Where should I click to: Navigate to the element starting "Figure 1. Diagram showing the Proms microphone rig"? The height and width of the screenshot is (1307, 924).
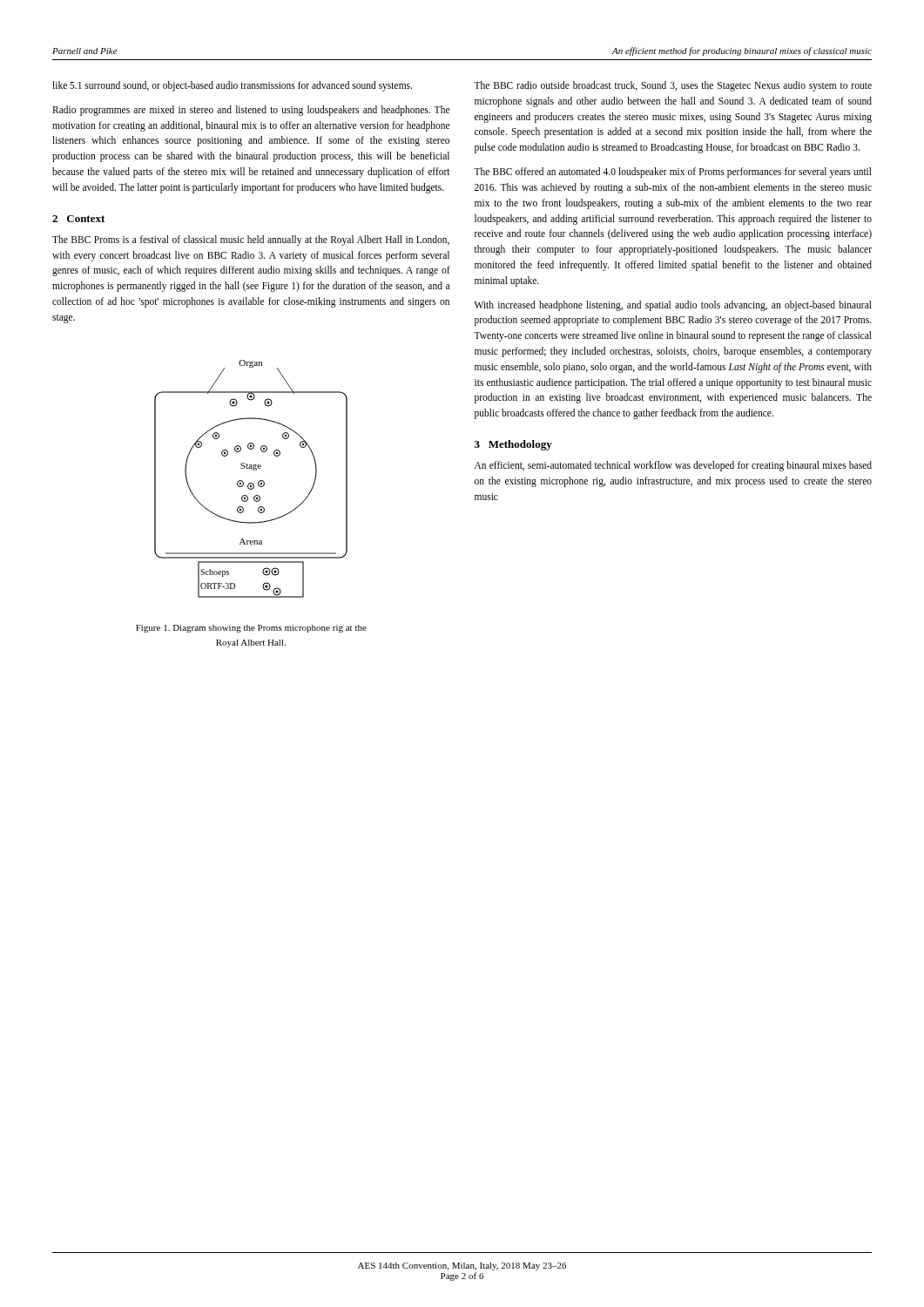(251, 634)
